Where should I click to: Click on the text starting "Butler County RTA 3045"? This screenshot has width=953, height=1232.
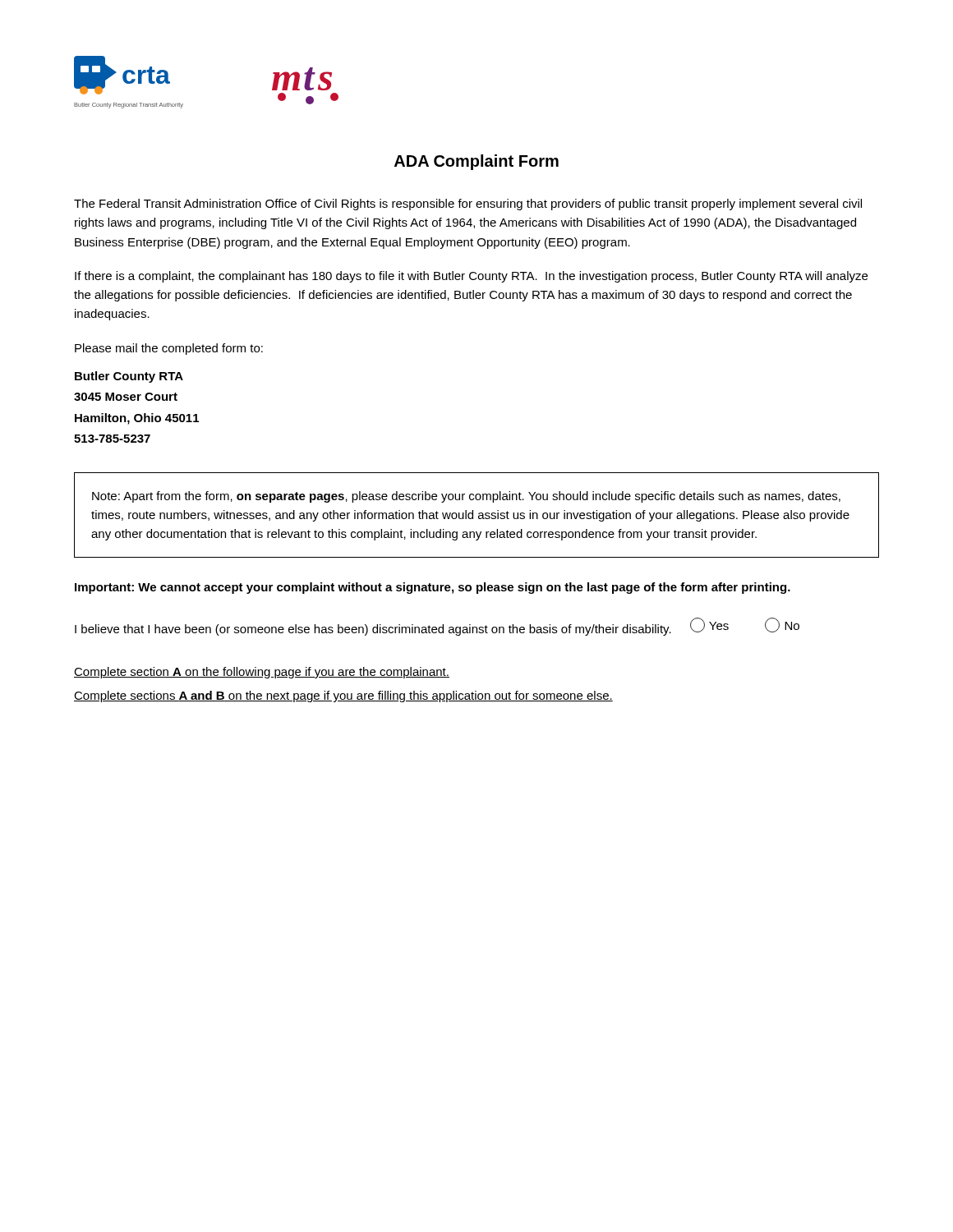point(137,407)
